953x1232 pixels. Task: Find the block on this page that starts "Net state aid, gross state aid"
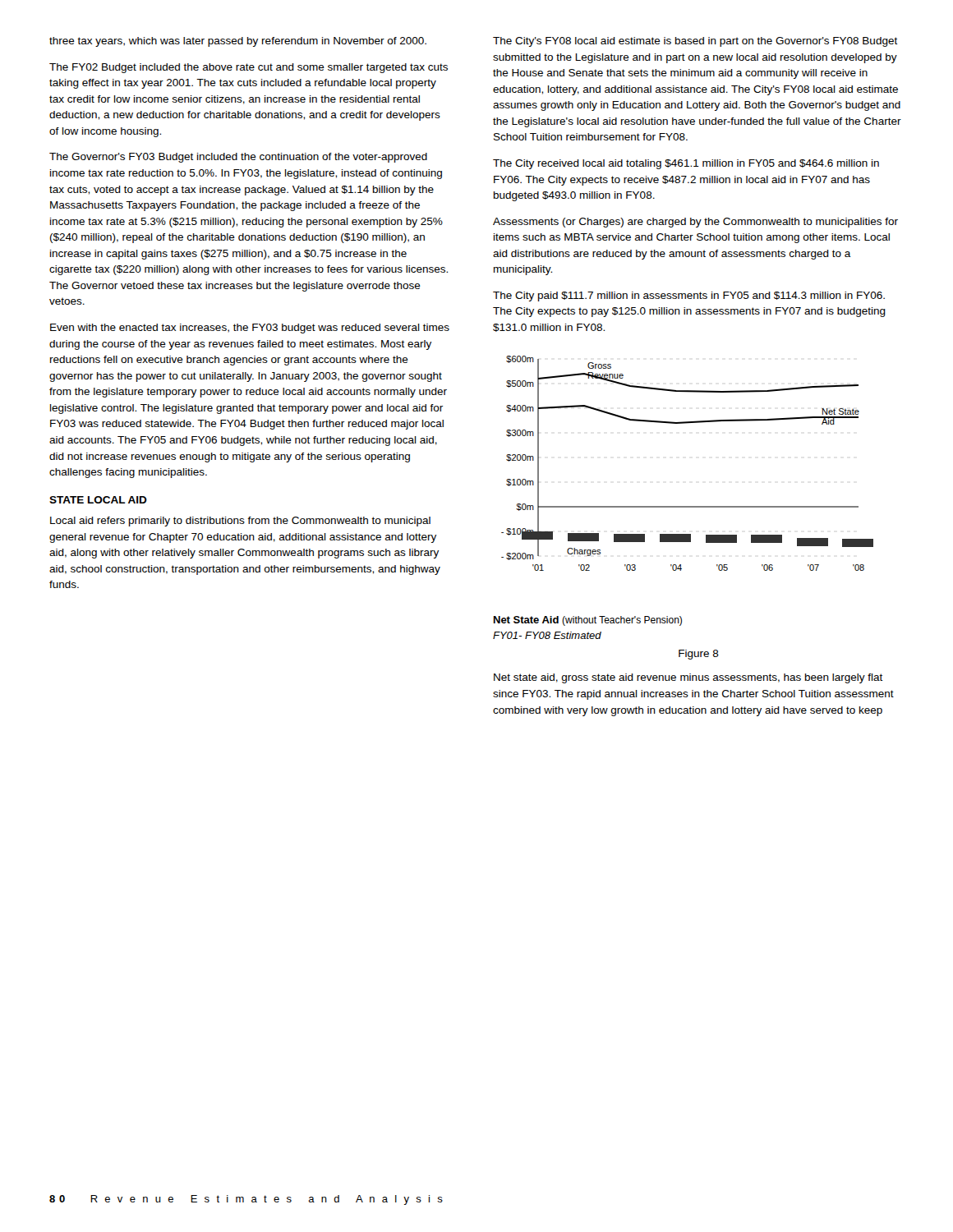693,694
